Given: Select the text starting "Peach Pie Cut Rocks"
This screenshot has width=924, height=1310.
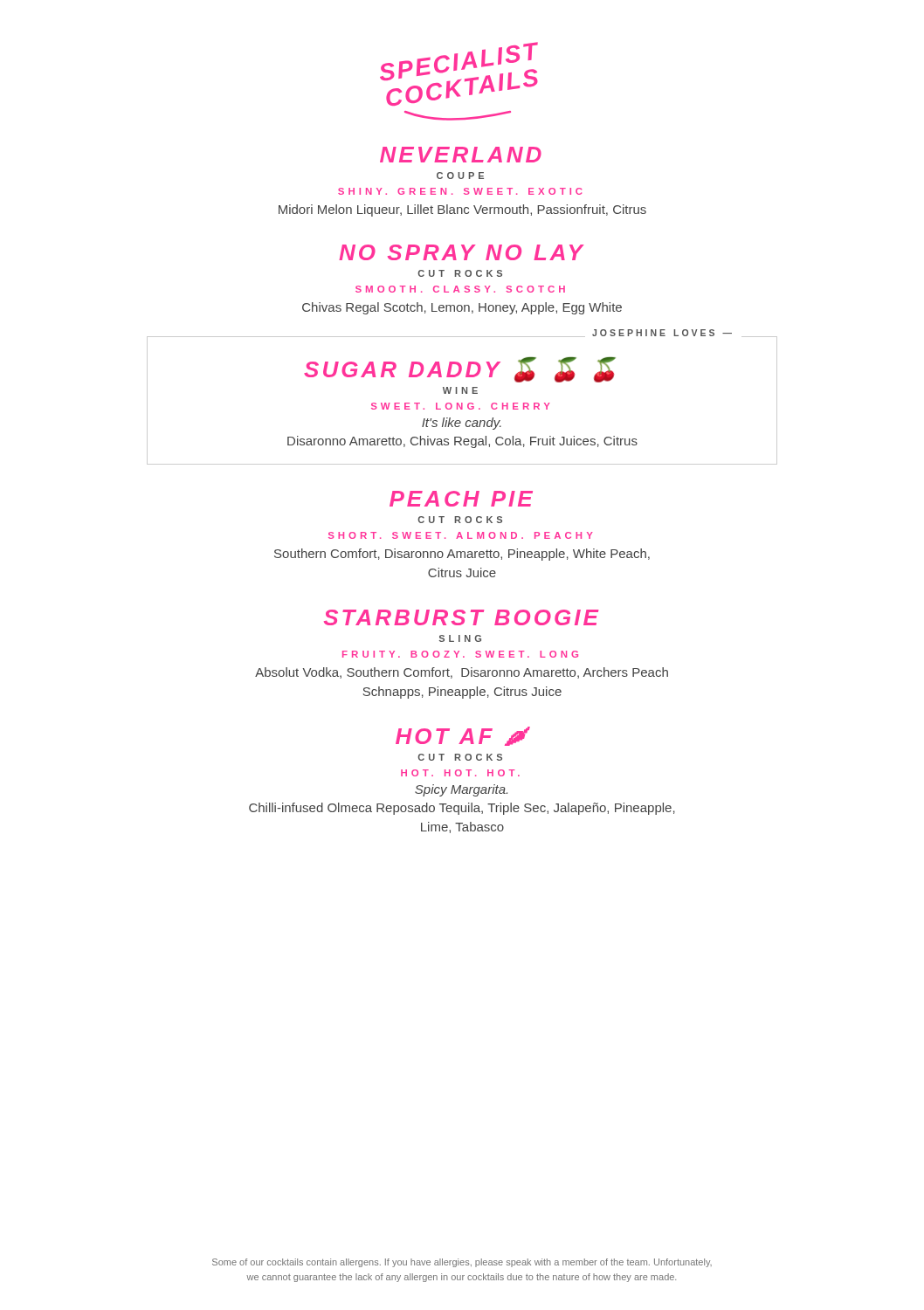Looking at the screenshot, I should point(462,534).
